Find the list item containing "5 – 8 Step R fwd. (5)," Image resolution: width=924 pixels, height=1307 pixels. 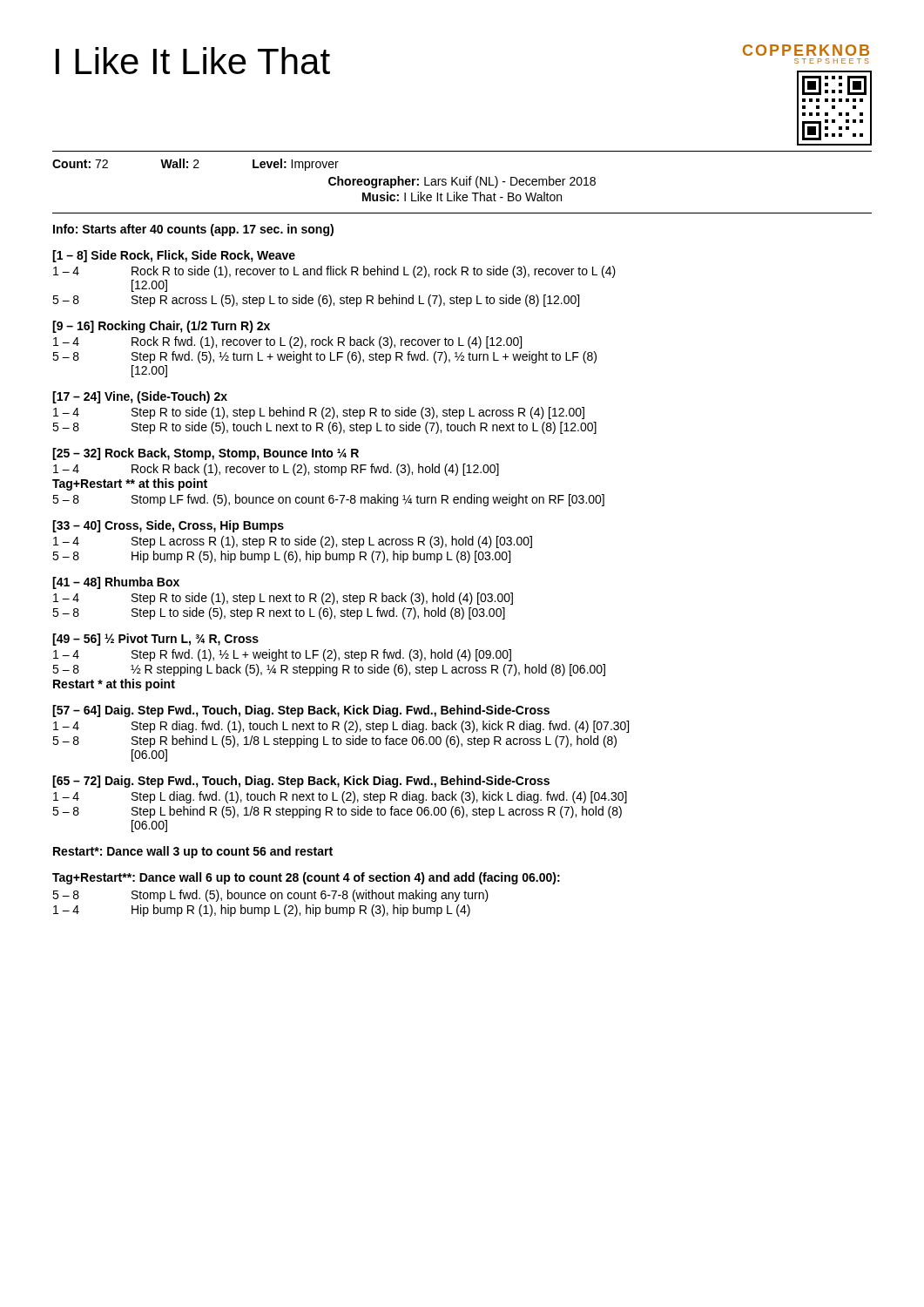pos(462,363)
